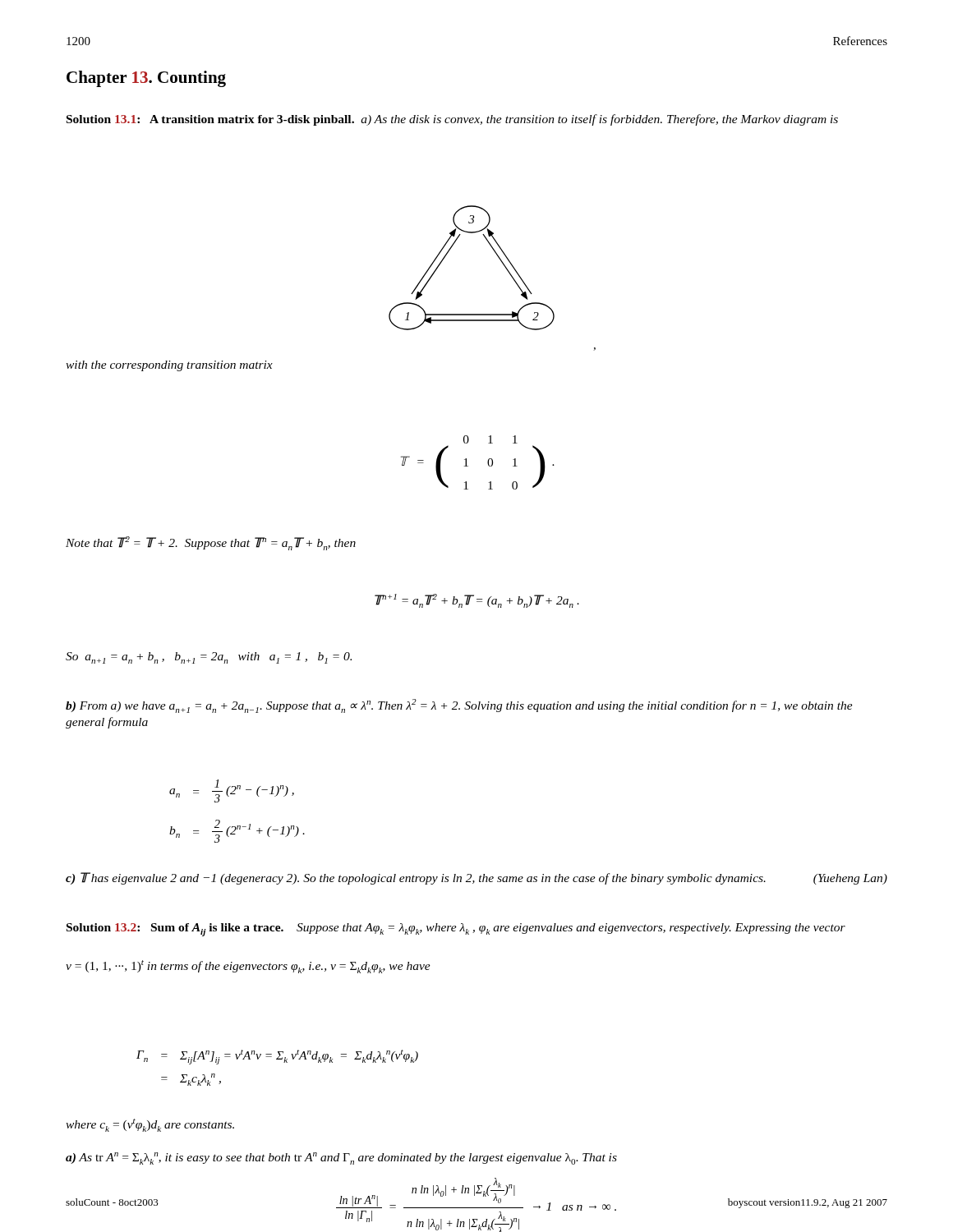This screenshot has height=1232, width=953.
Task: Click the passage that begins "Note that 𝕋2 ="
Action: click(x=211, y=543)
